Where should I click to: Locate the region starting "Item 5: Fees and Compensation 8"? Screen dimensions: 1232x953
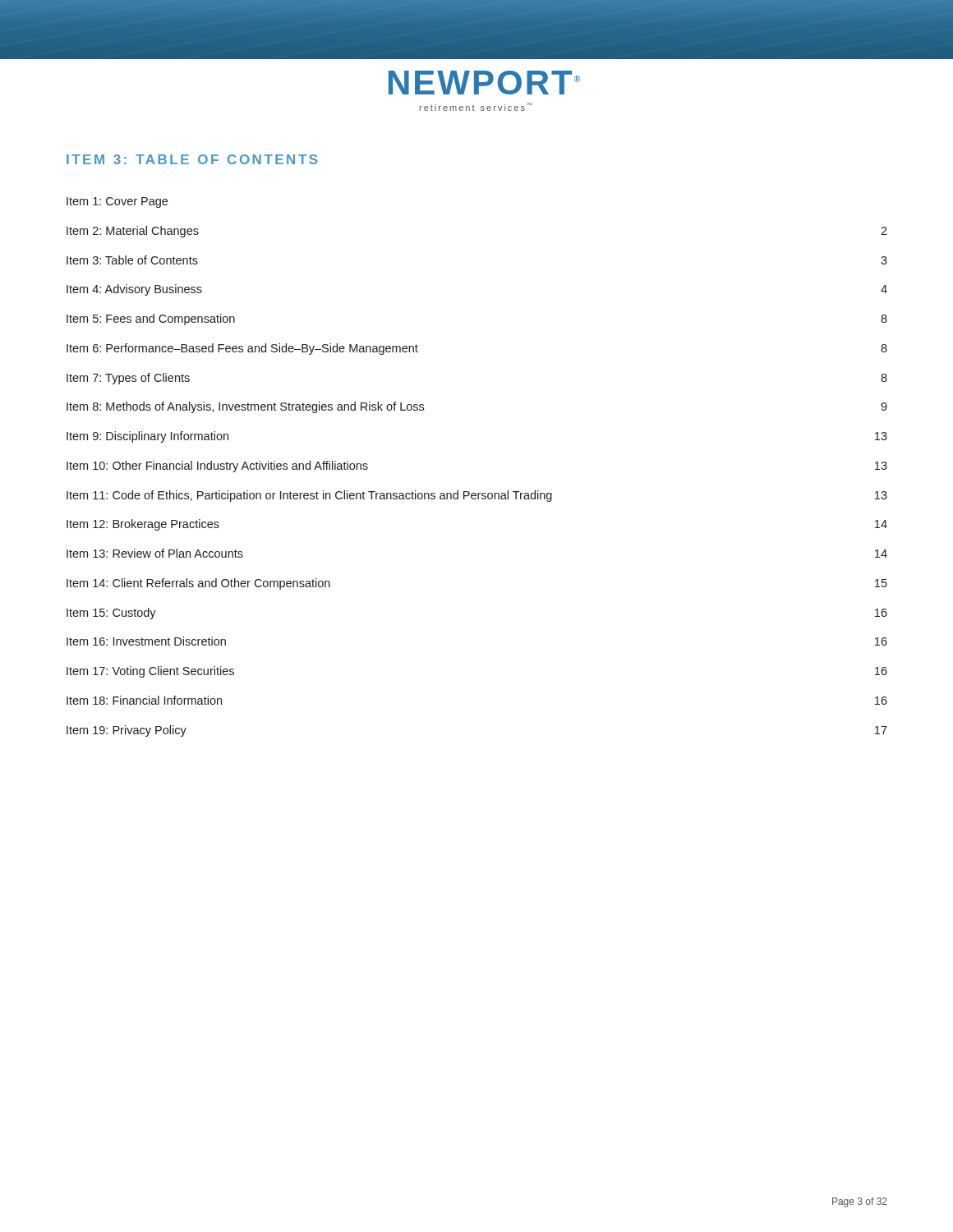click(x=150, y=319)
